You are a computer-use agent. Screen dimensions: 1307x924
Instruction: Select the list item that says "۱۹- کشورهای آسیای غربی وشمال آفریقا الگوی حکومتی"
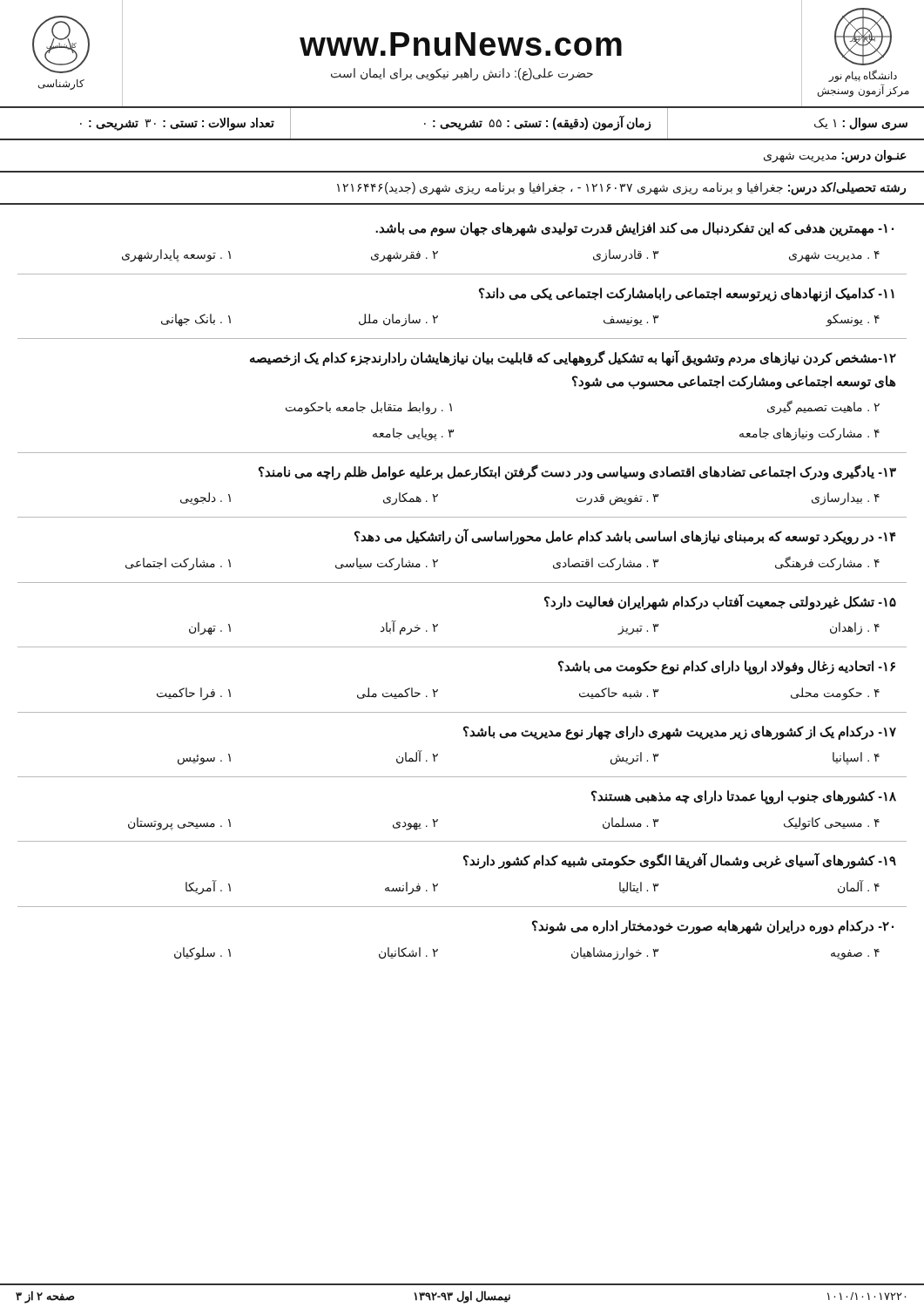[x=462, y=875]
